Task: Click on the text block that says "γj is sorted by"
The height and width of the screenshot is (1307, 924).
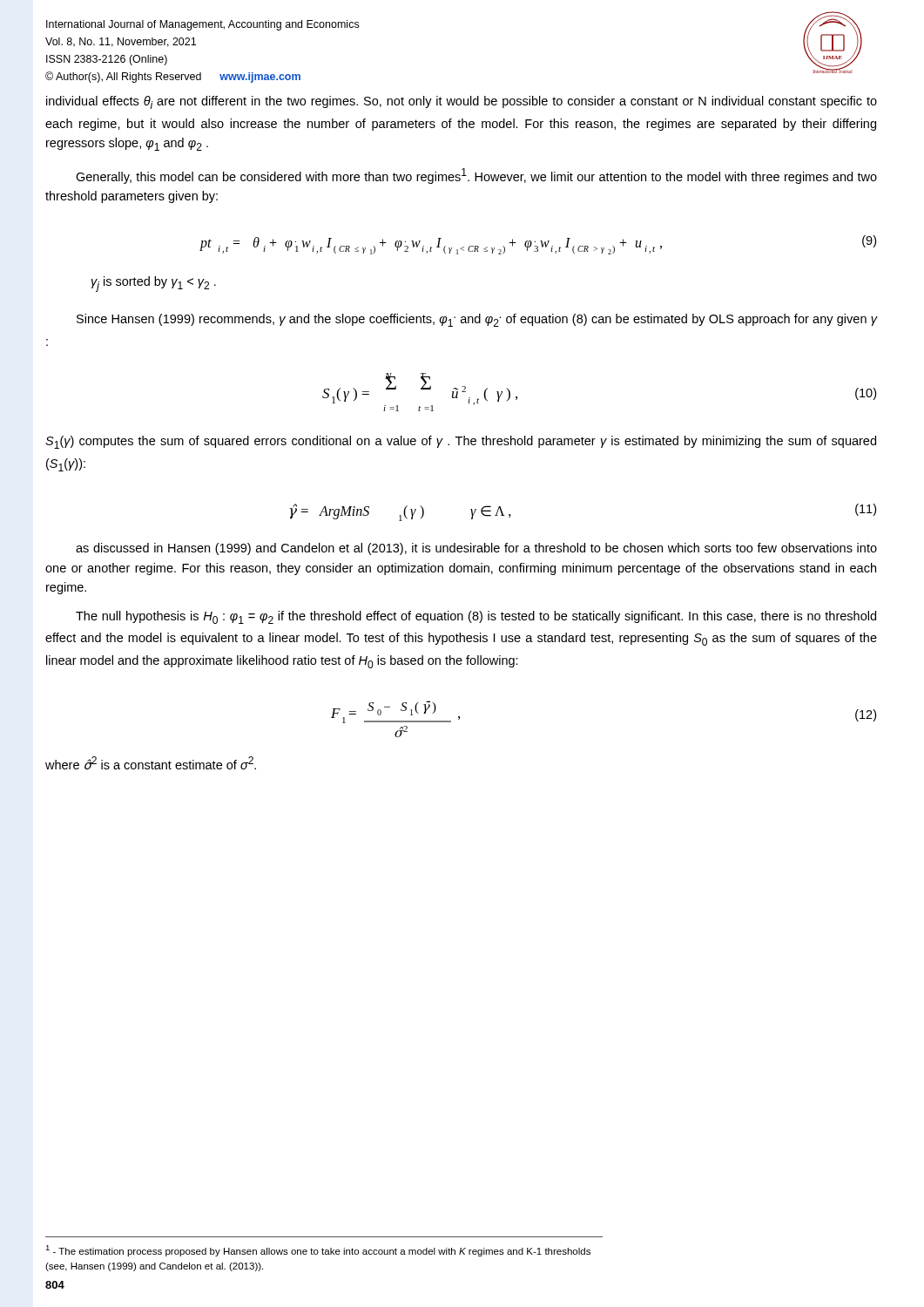Action: coord(154,284)
